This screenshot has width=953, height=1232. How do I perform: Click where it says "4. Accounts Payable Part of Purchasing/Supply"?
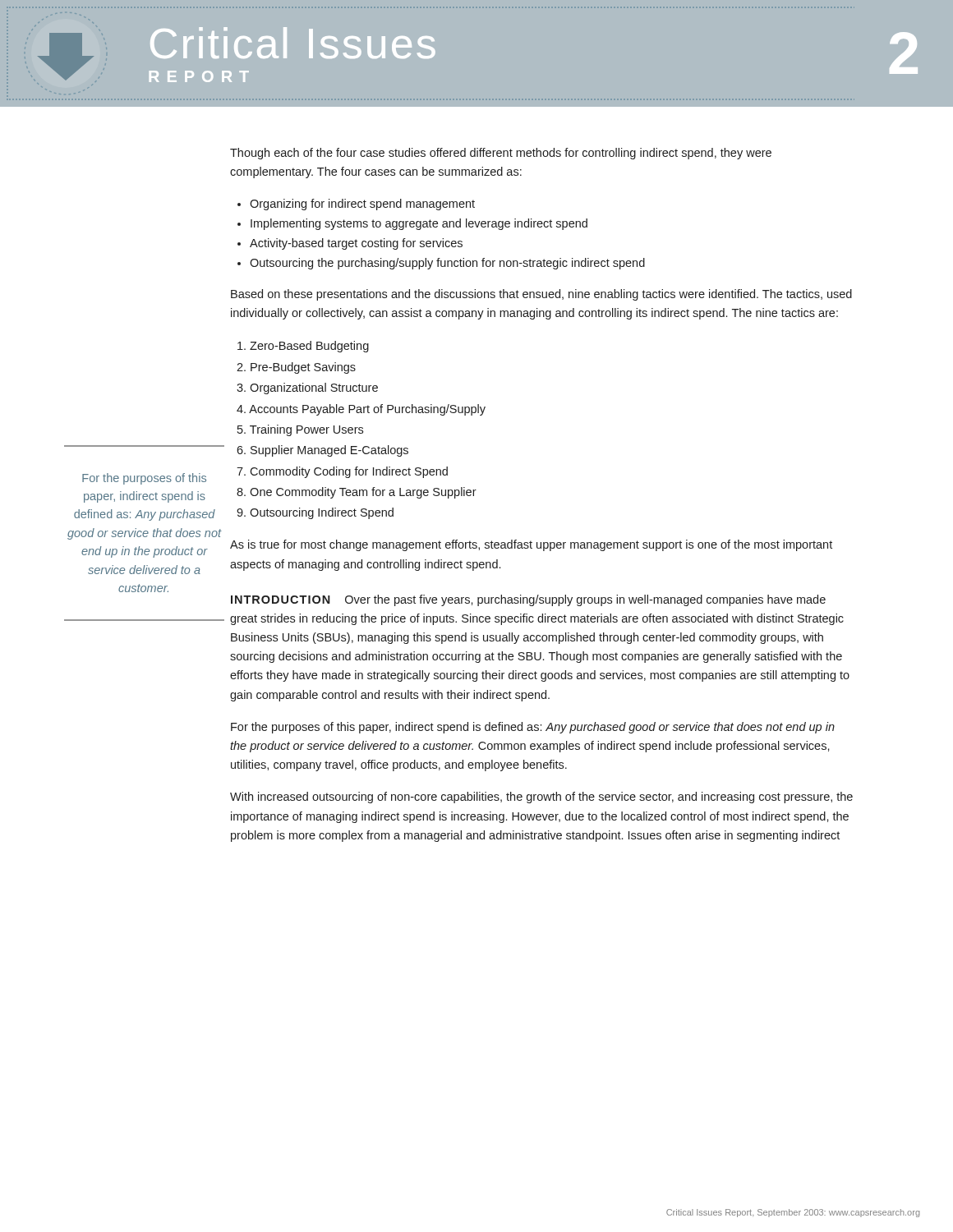[361, 409]
